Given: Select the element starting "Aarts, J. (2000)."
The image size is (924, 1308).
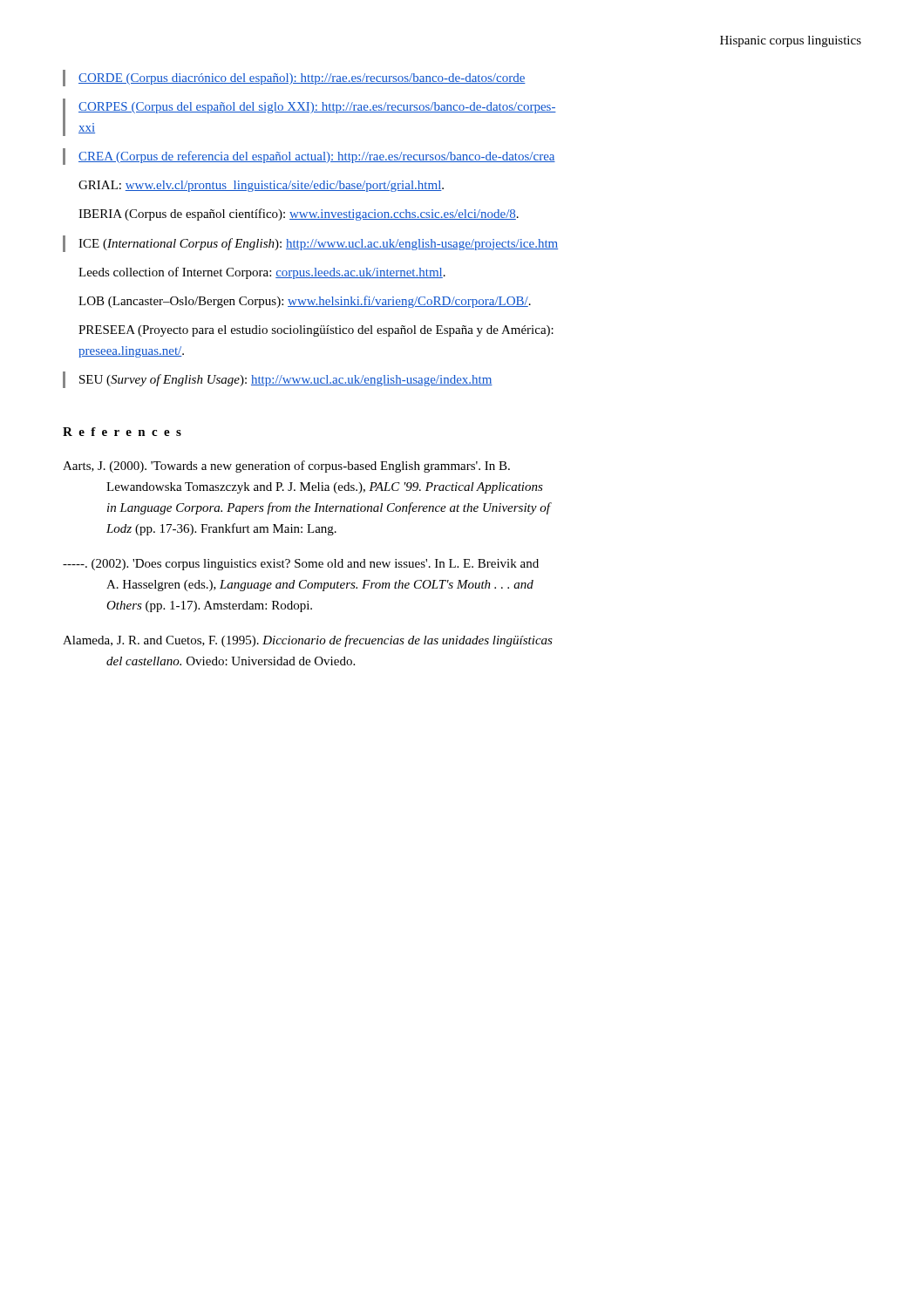Looking at the screenshot, I should [x=462, y=497].
